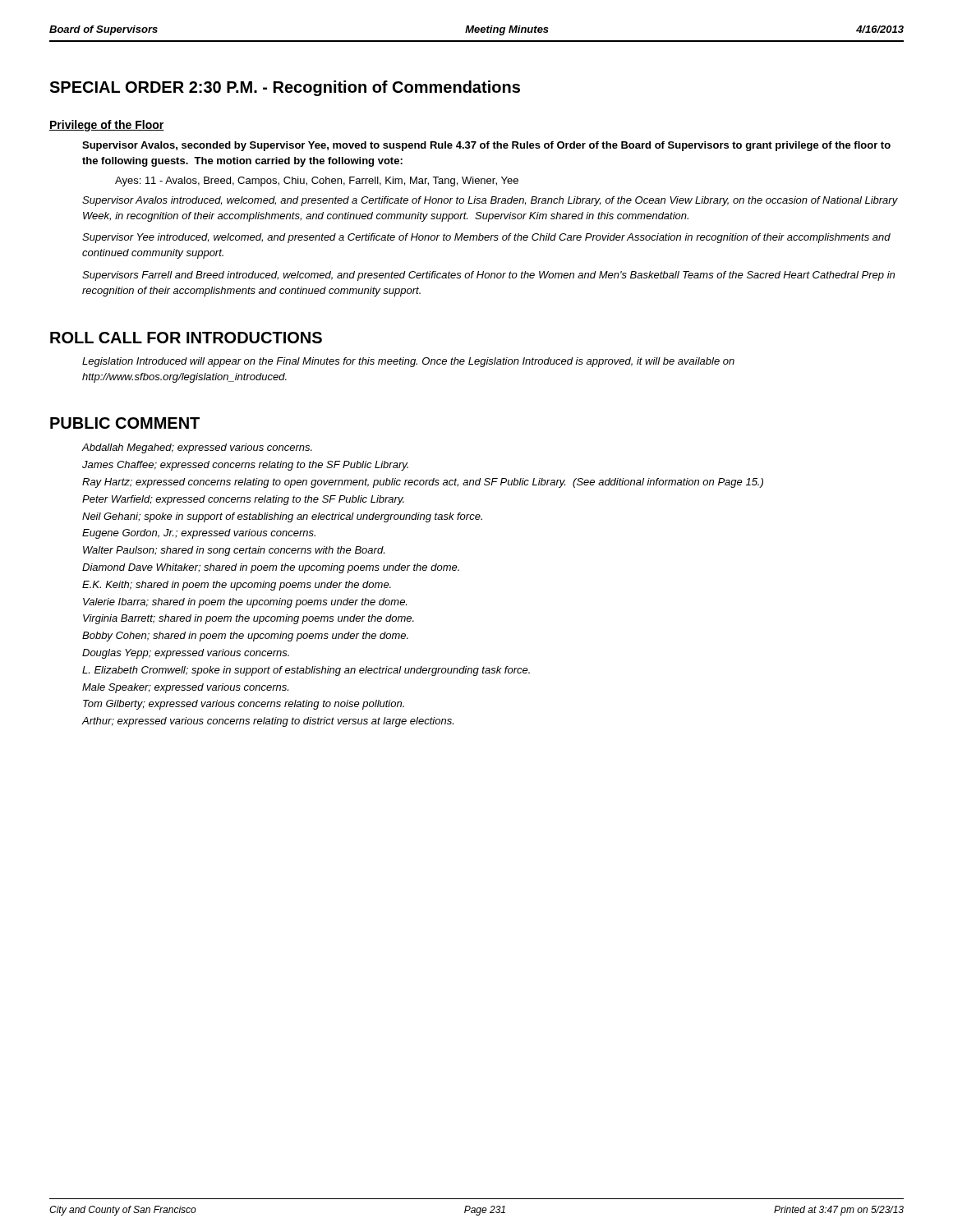Locate the section header that opens with "SPECIAL ORDER 2:30 P.M. - Recognition"
Screen dimensions: 1232x953
click(285, 87)
